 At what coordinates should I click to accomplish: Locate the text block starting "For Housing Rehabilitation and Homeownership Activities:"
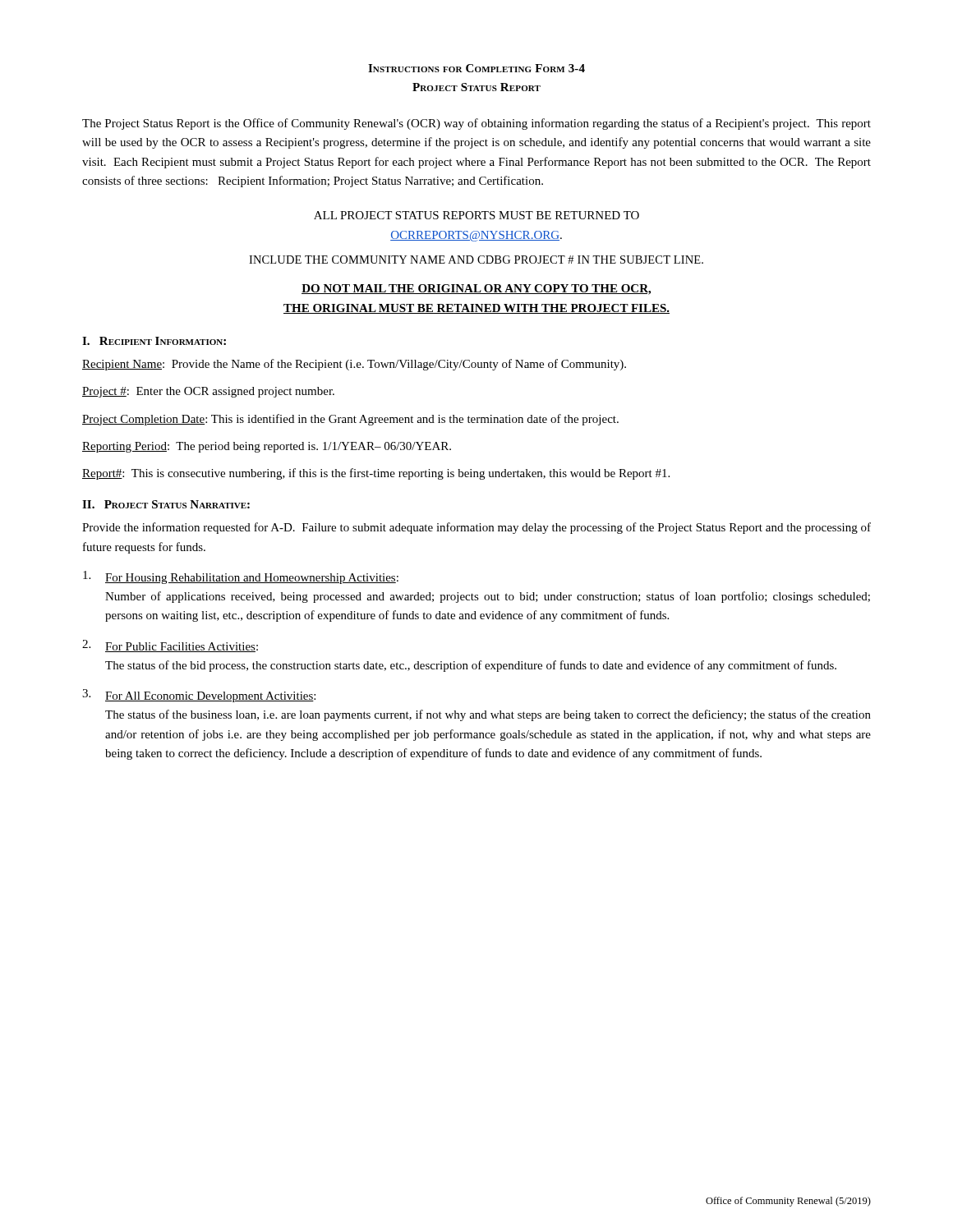click(476, 597)
